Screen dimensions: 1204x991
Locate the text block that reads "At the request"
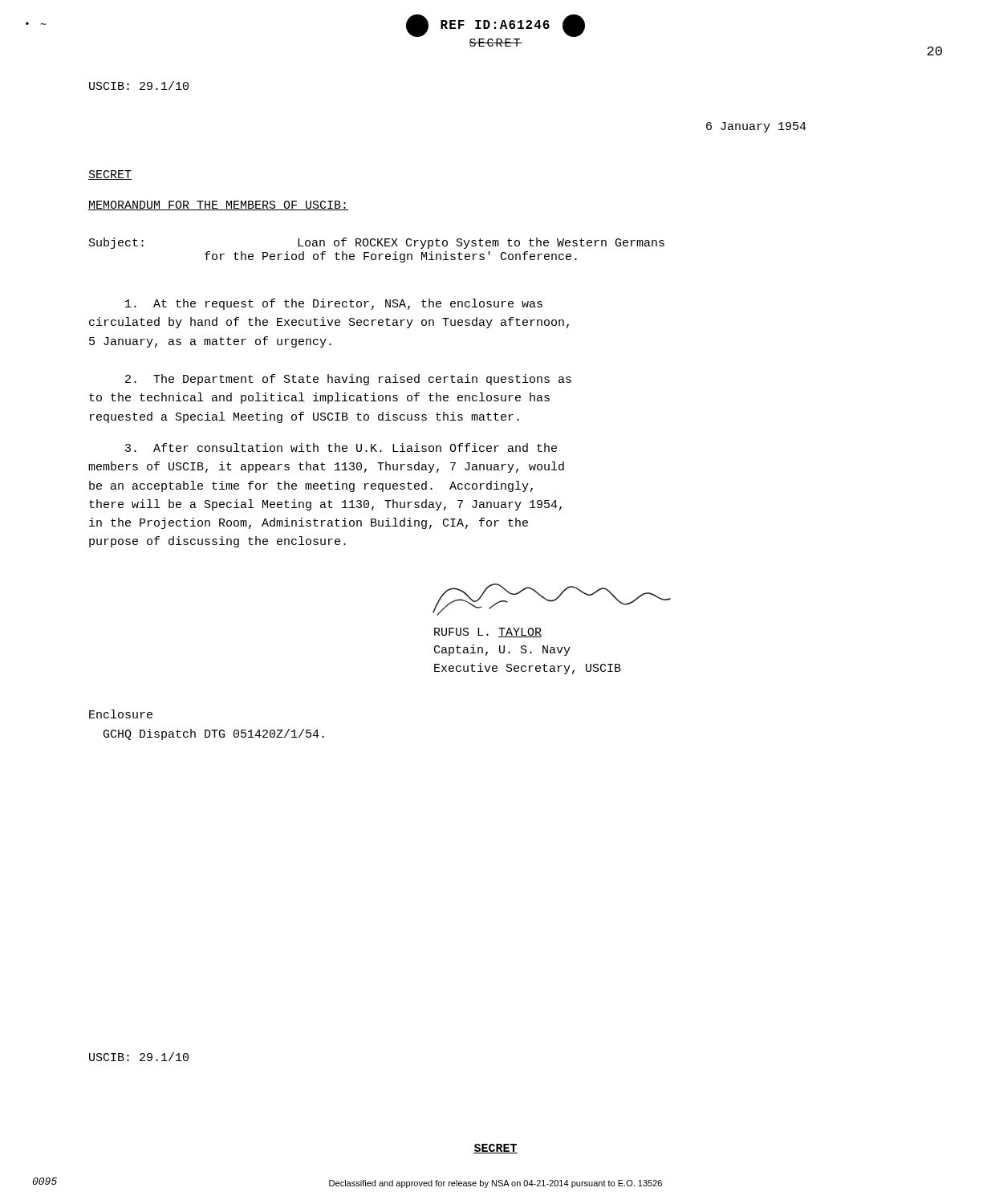(x=330, y=323)
